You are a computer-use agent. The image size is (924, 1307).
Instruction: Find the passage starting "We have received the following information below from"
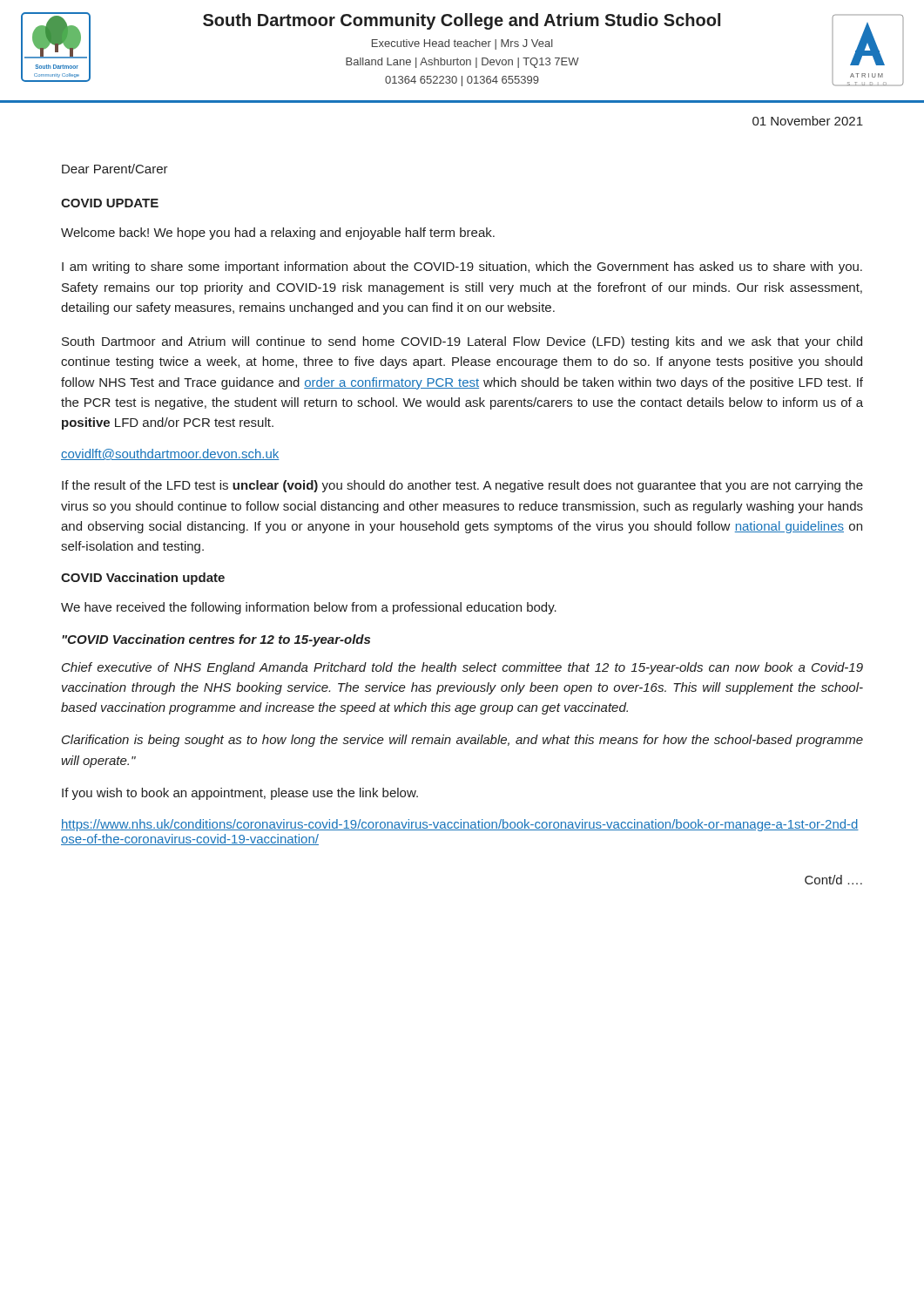[309, 607]
